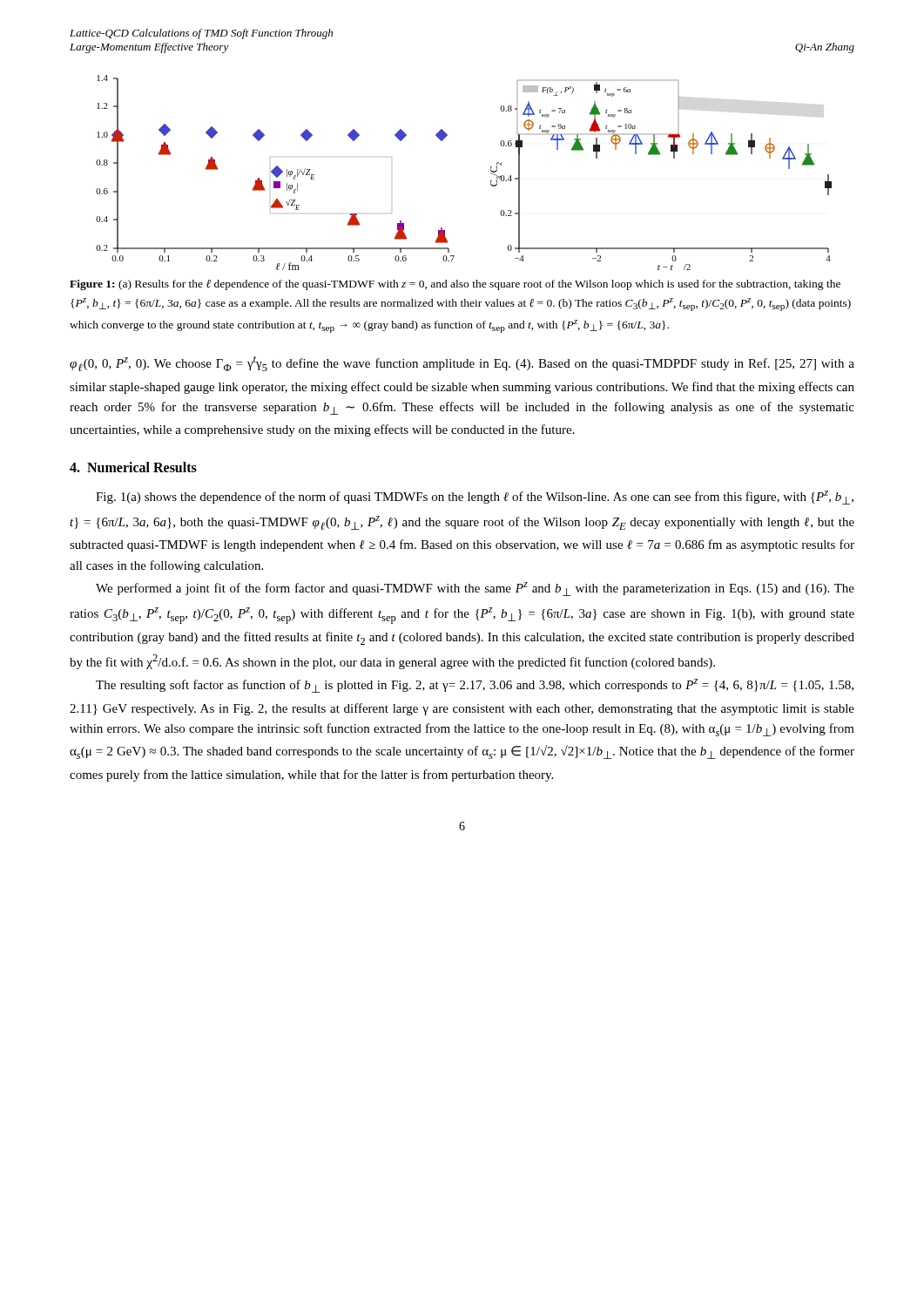Image resolution: width=924 pixels, height=1307 pixels.
Task: Locate the region starting "Fig. 1(a) shows the dependence of the"
Action: [x=462, y=529]
